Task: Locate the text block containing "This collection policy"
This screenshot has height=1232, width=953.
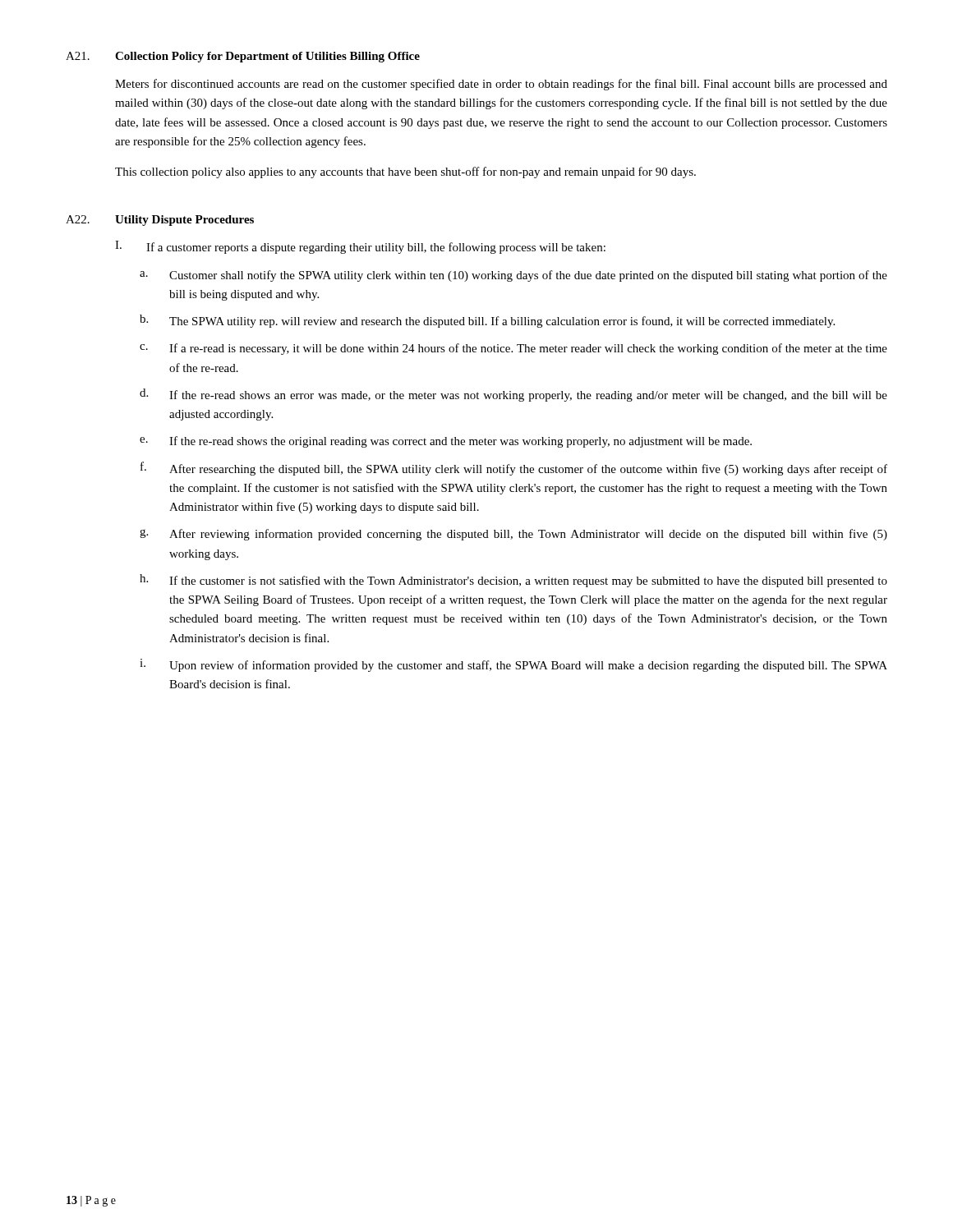Action: pyautogui.click(x=406, y=172)
